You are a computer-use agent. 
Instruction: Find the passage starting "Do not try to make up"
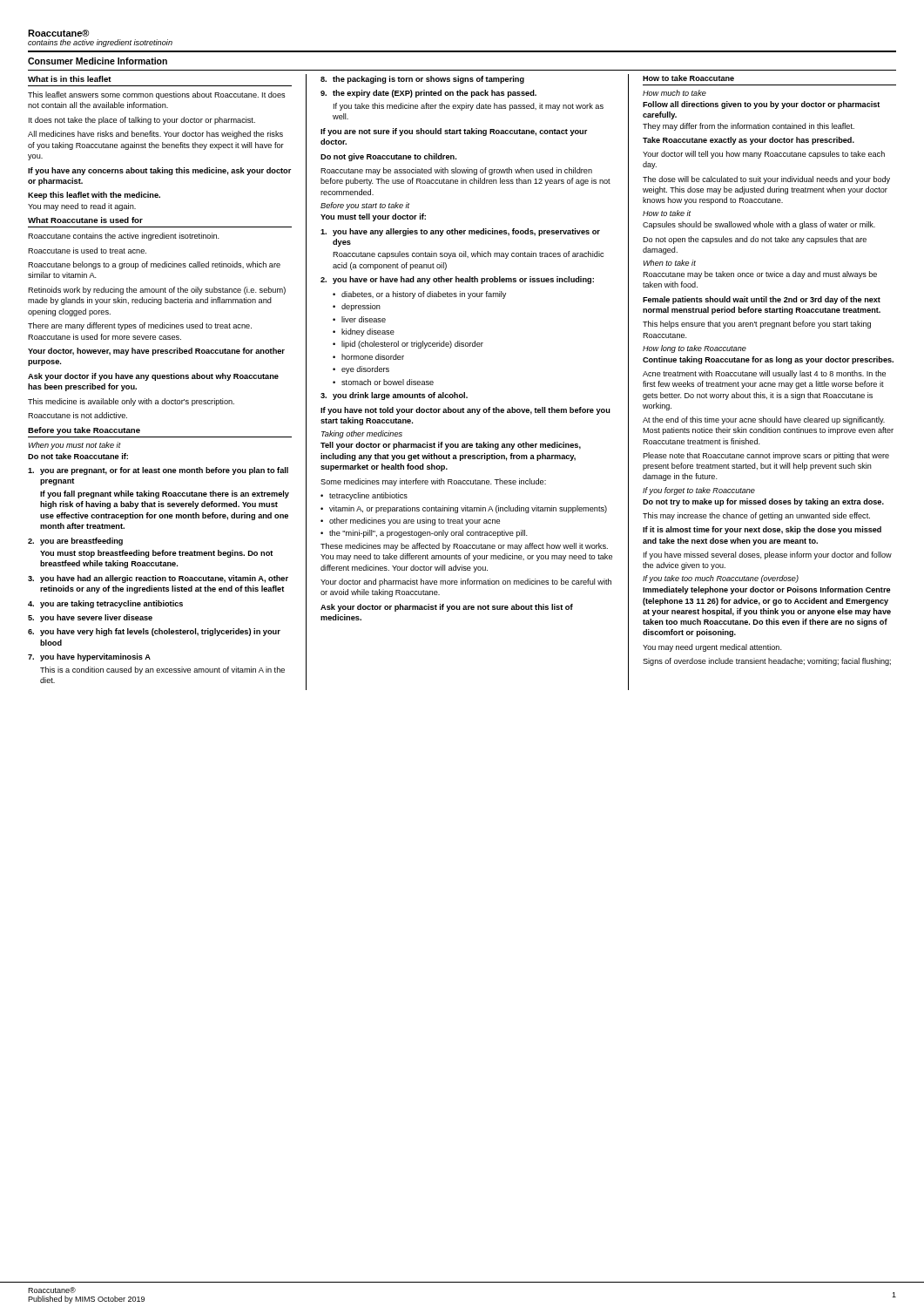click(x=769, y=534)
